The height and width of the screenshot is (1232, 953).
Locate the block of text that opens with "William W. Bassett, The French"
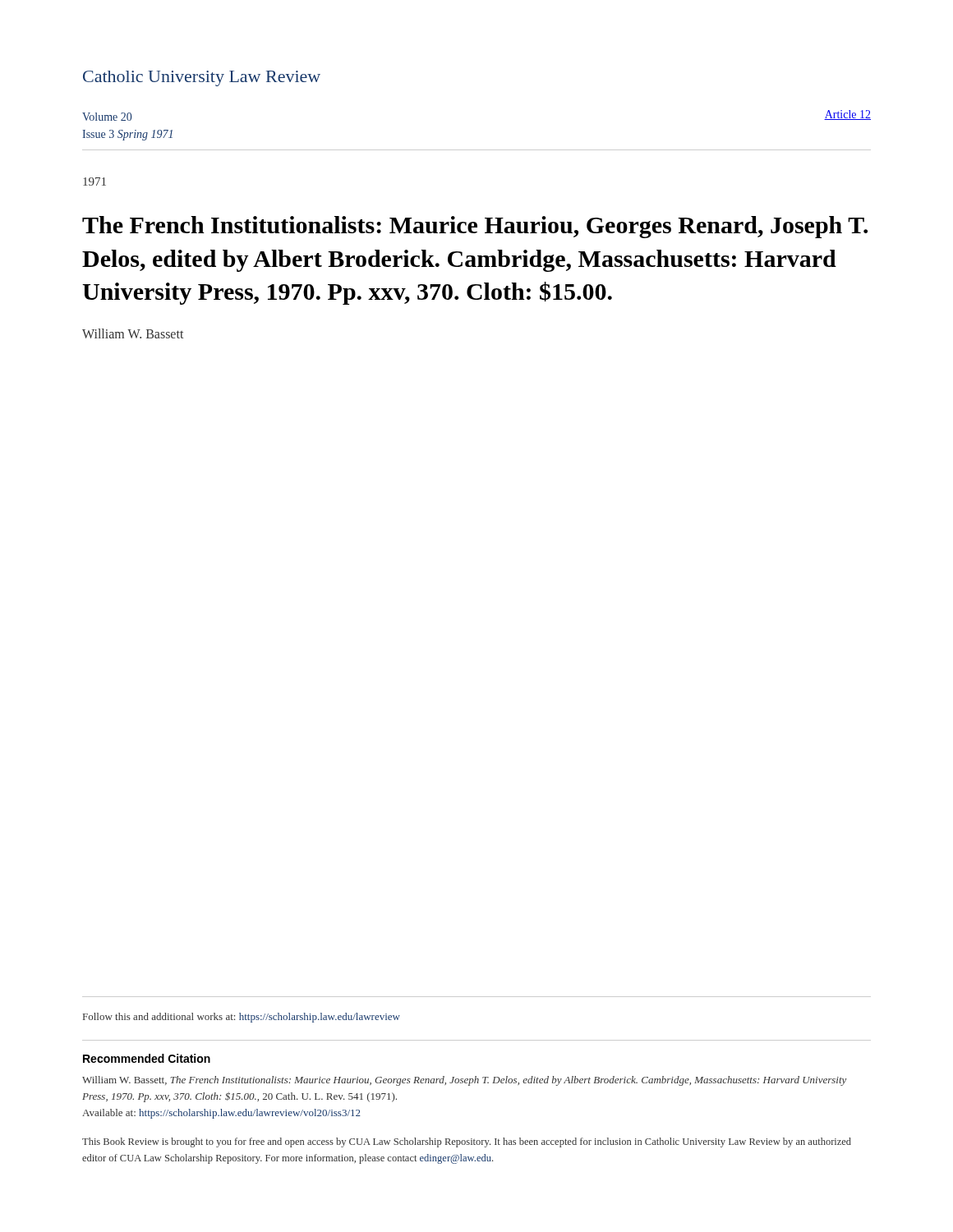(464, 1096)
